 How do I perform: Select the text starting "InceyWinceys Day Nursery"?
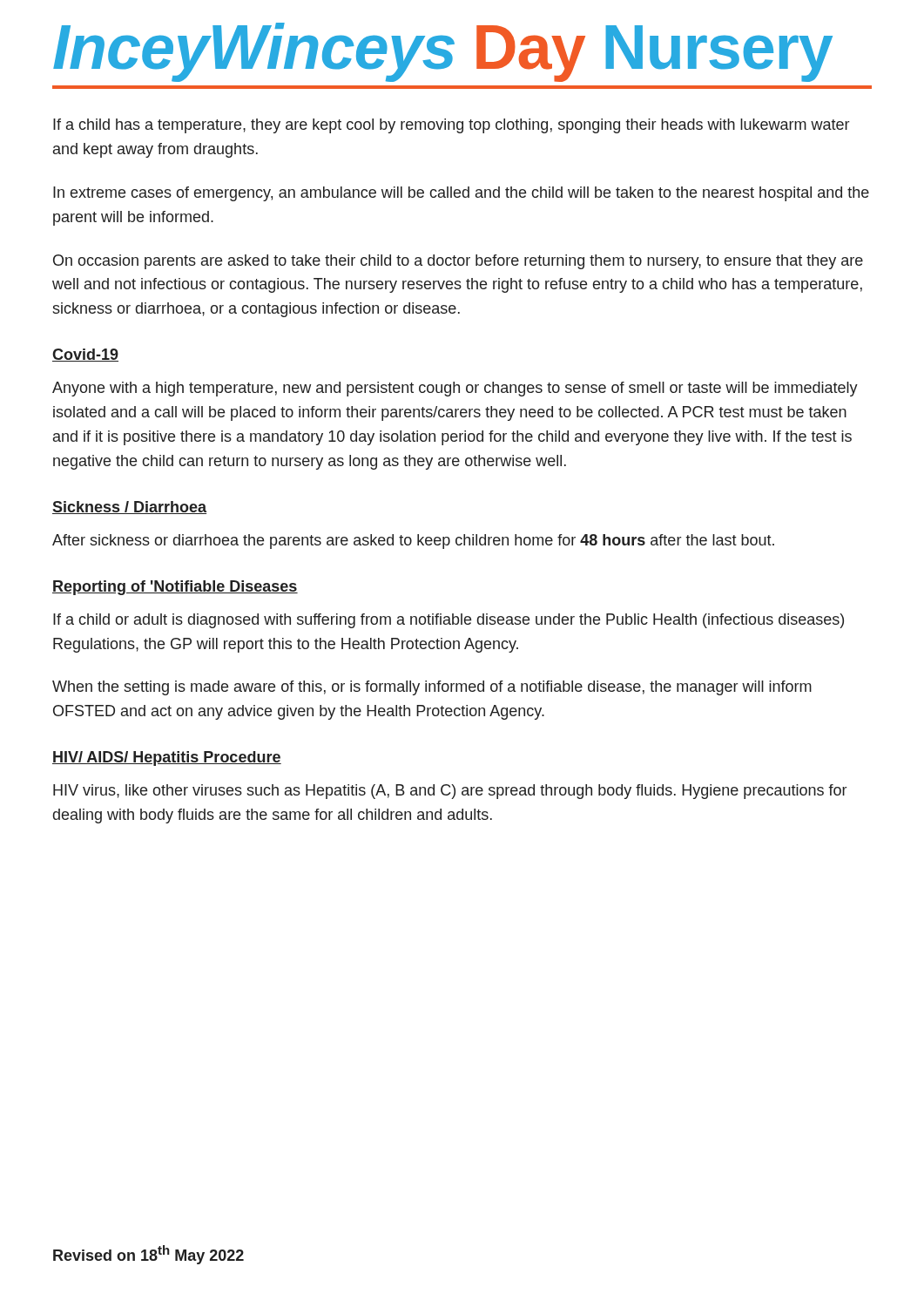point(462,51)
